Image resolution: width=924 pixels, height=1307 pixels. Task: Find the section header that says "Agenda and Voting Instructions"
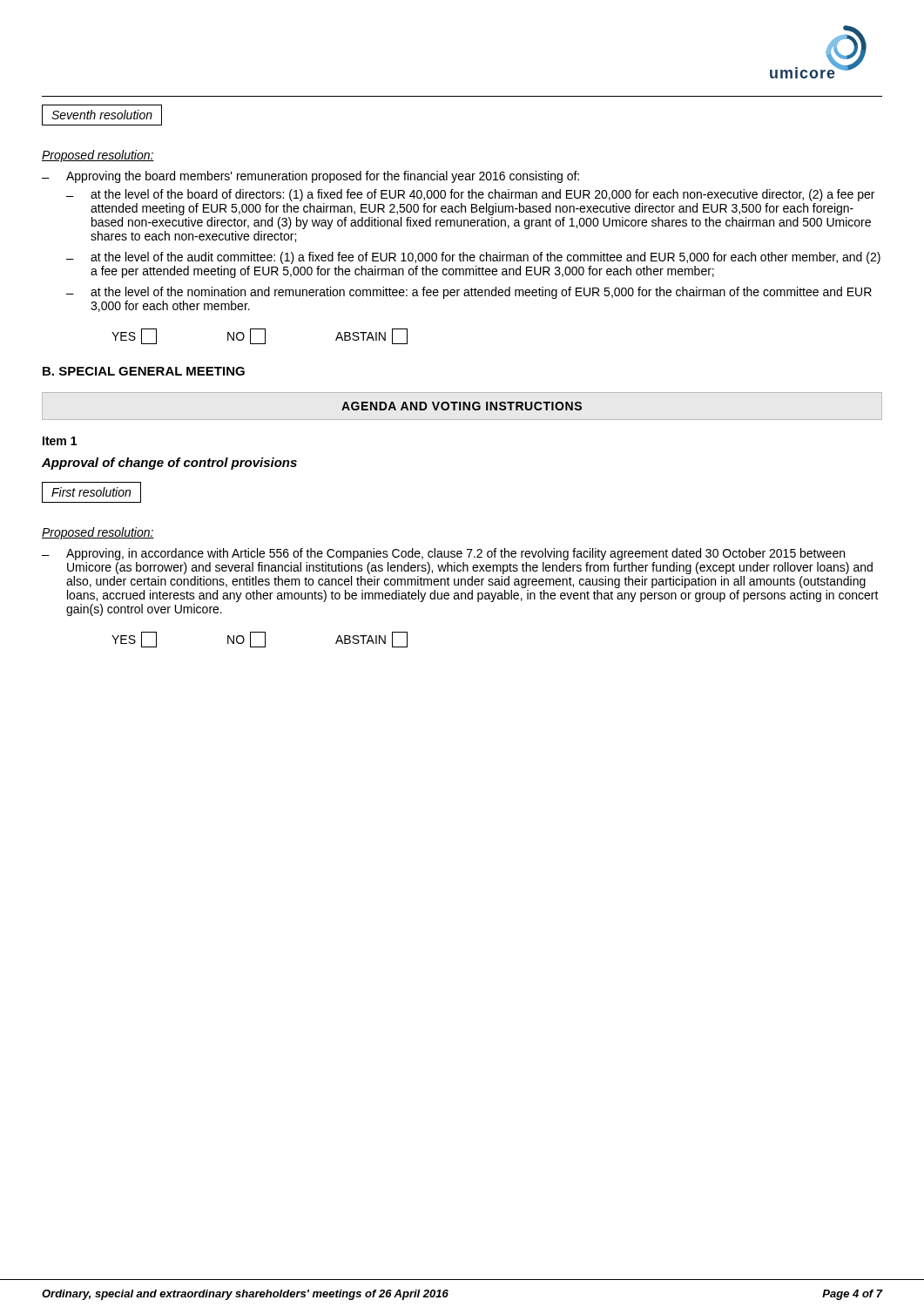tap(462, 406)
